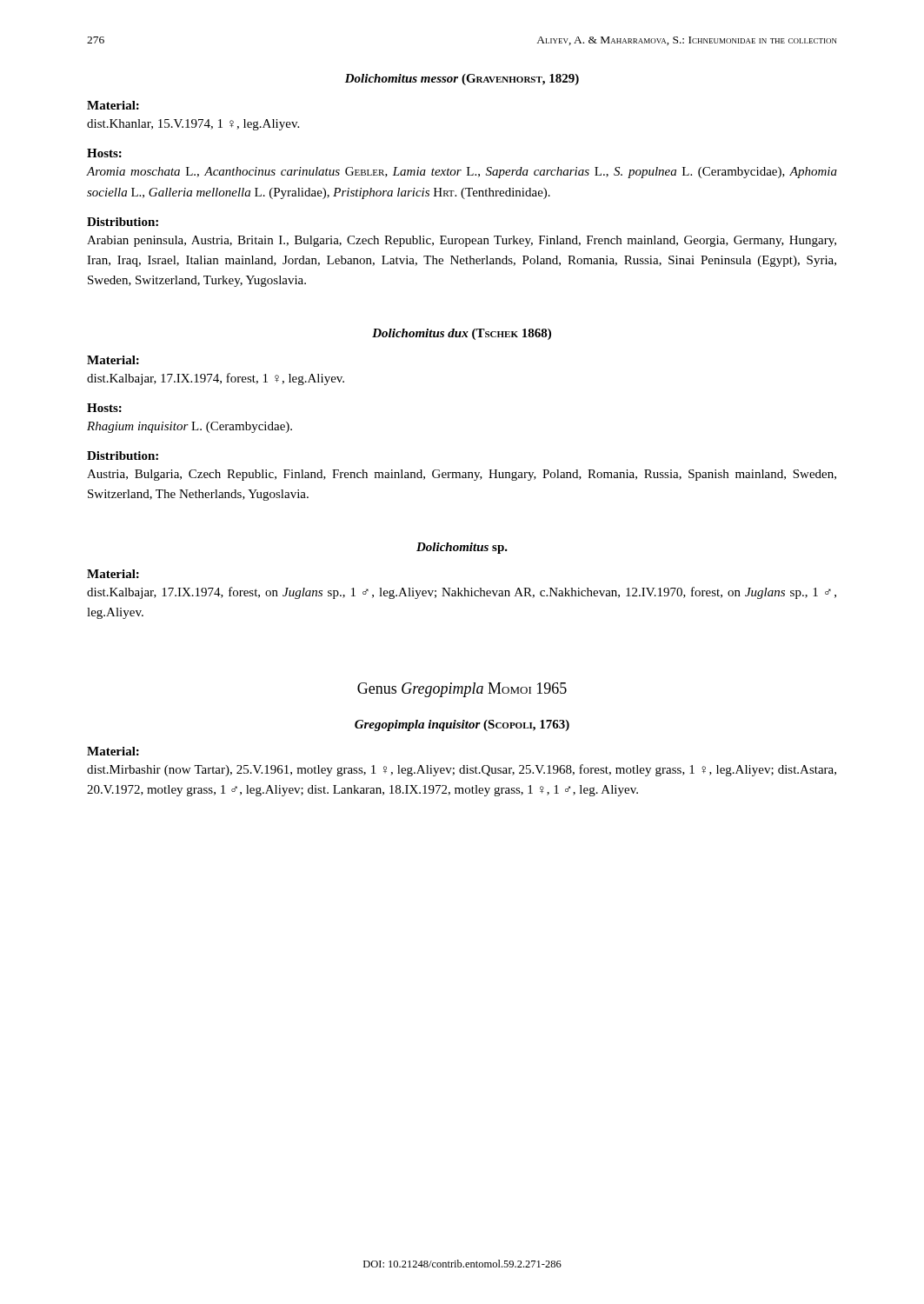924x1304 pixels.
Task: Point to the text block starting "Dolichomitus messor (Gravenhorst, 1829)"
Action: point(462,78)
